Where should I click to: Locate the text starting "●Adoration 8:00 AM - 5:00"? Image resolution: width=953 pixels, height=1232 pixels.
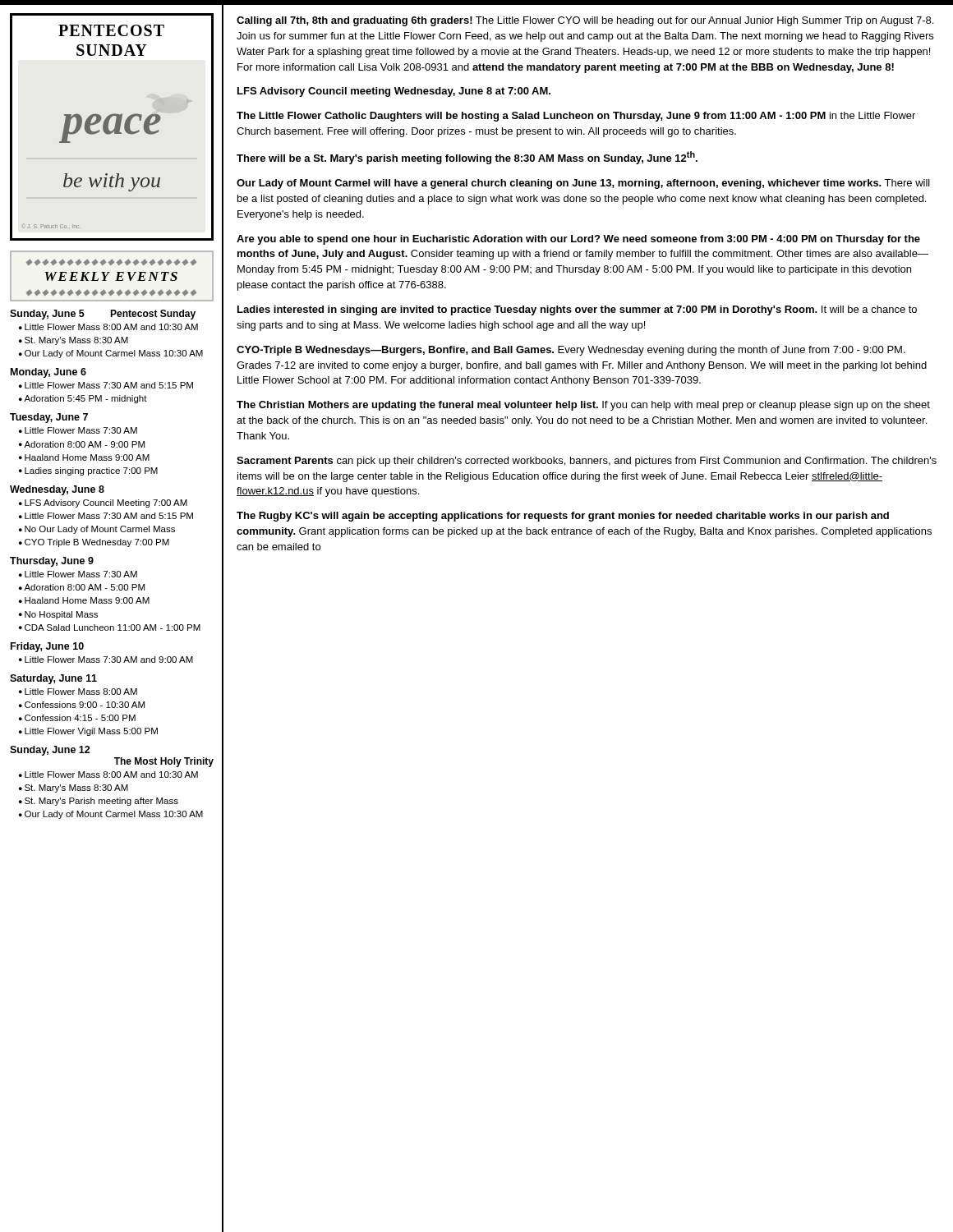point(82,588)
